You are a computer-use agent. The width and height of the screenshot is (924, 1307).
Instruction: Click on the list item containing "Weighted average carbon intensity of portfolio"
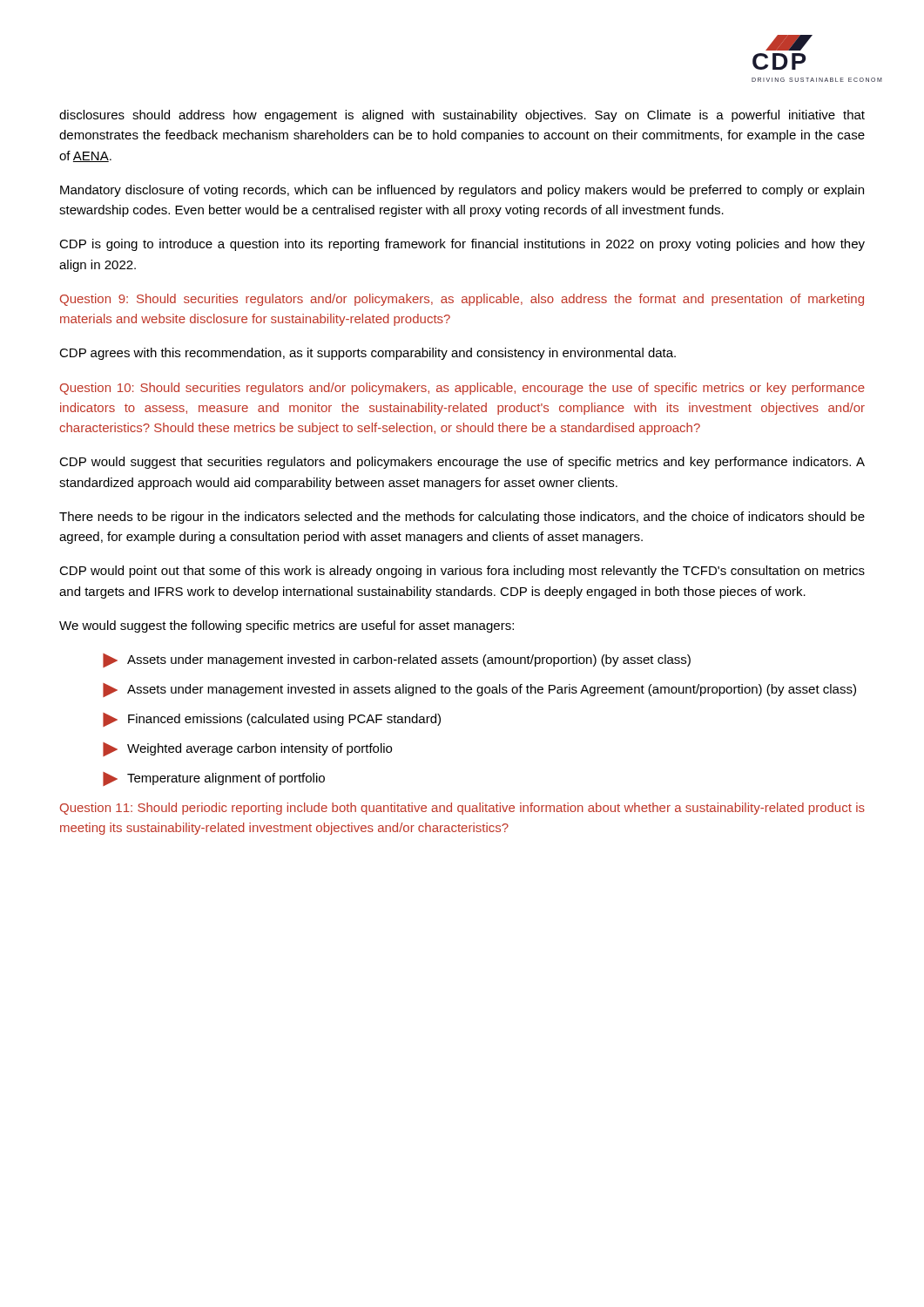coord(247,749)
